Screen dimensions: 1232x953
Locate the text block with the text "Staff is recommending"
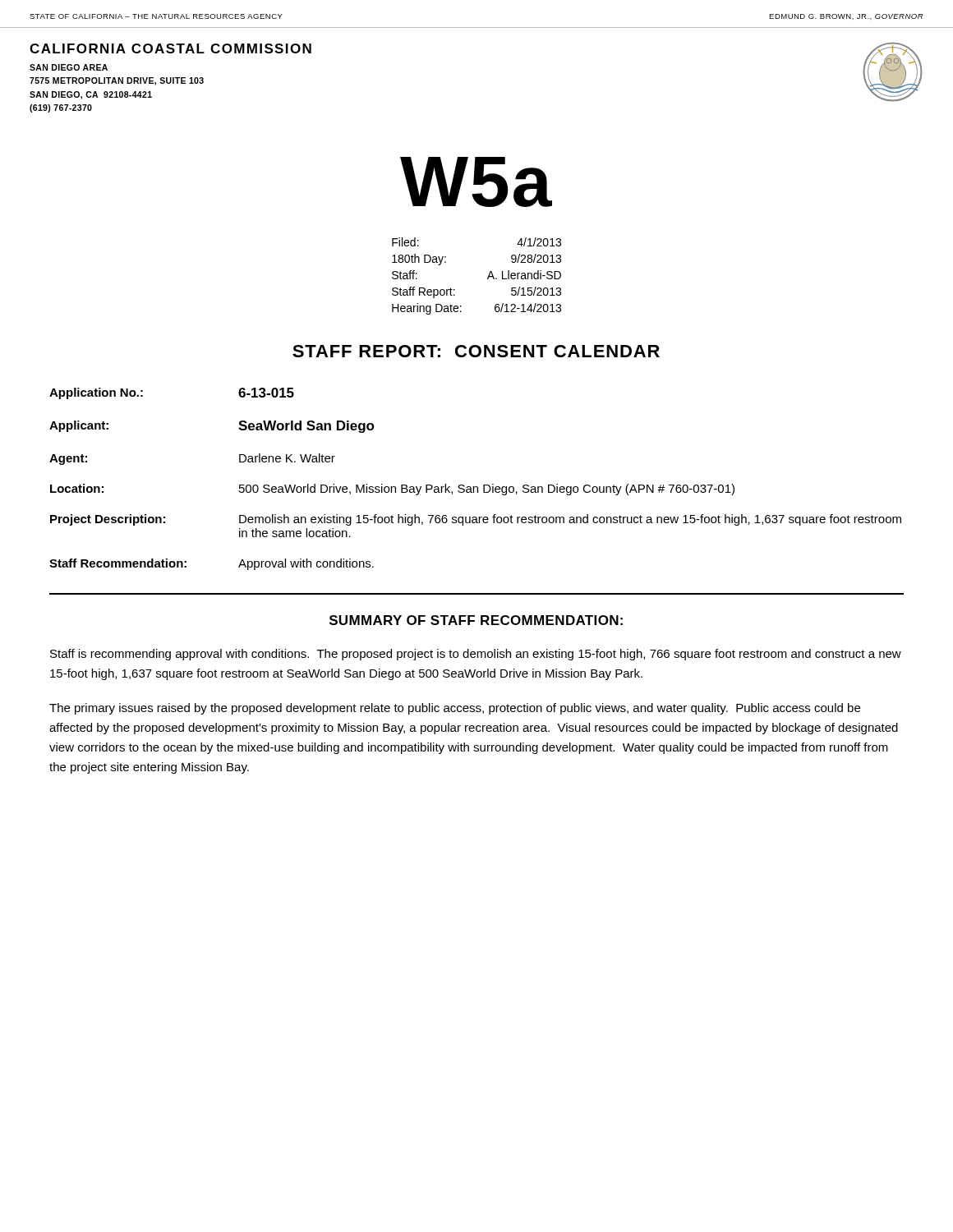(x=475, y=664)
